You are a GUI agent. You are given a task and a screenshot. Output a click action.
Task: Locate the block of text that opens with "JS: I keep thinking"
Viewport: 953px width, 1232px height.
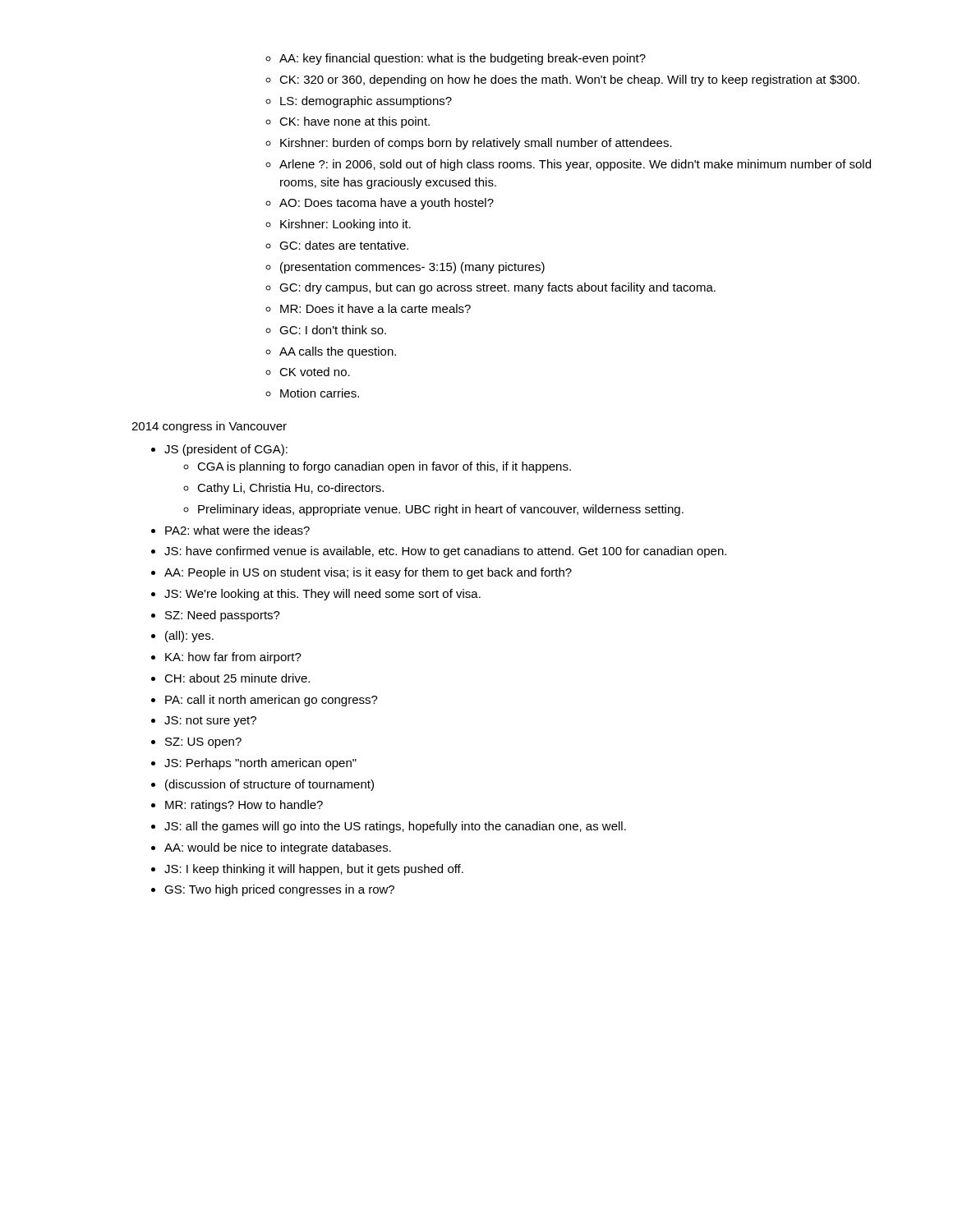314,868
